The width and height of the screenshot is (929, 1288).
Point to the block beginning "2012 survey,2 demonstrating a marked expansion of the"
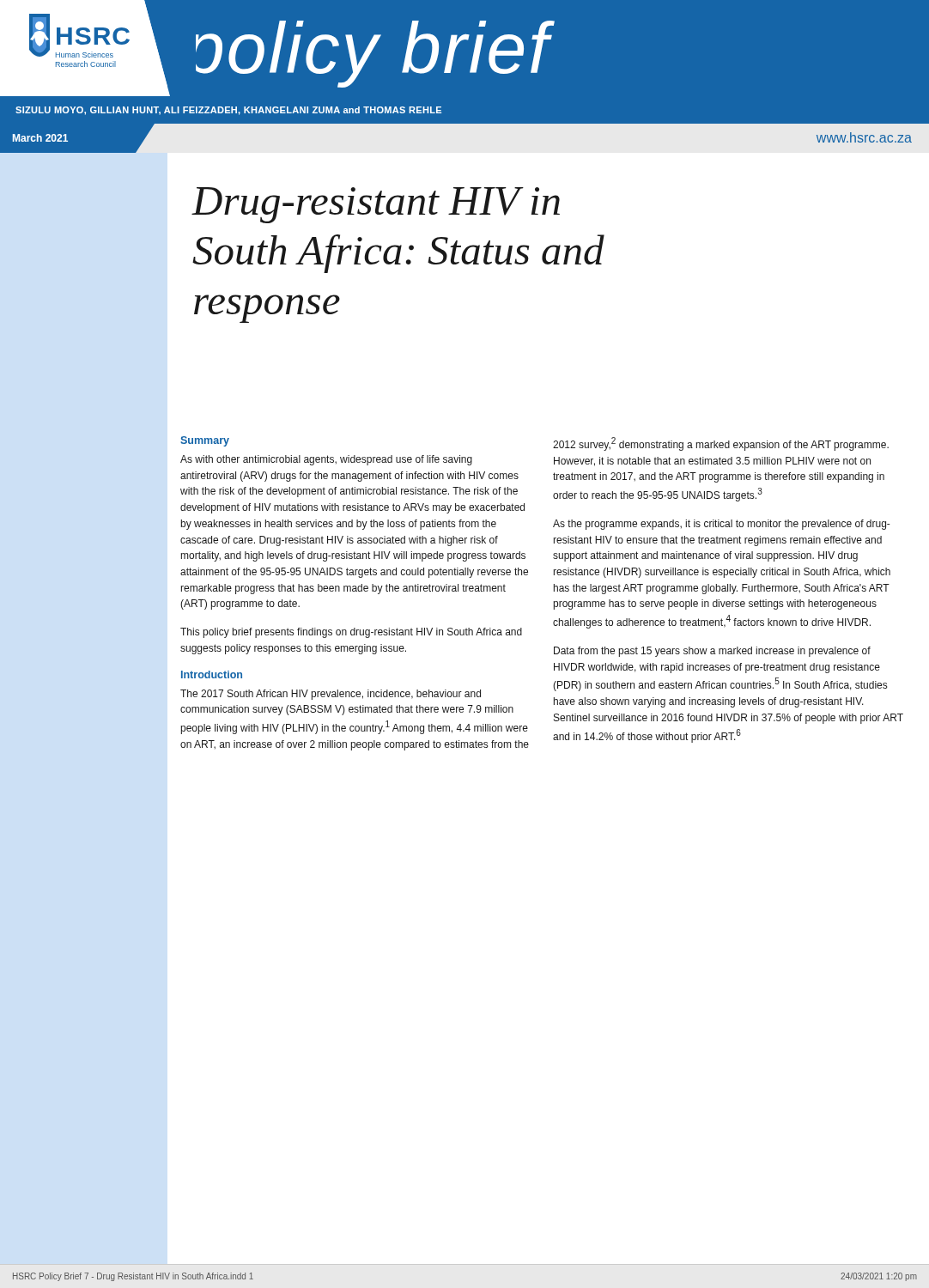(x=721, y=469)
